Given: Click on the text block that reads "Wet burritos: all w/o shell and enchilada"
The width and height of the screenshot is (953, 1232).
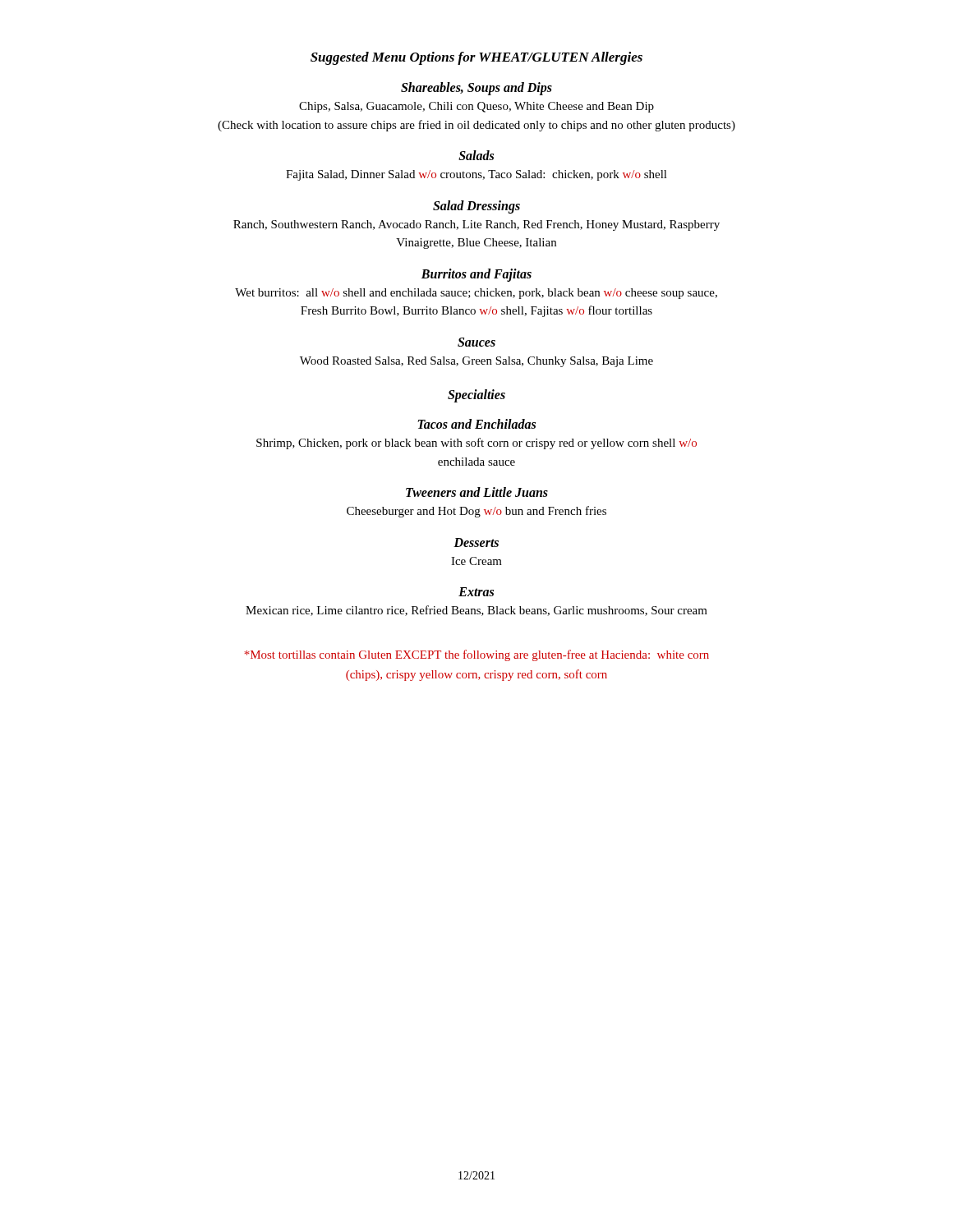Looking at the screenshot, I should click(x=476, y=301).
